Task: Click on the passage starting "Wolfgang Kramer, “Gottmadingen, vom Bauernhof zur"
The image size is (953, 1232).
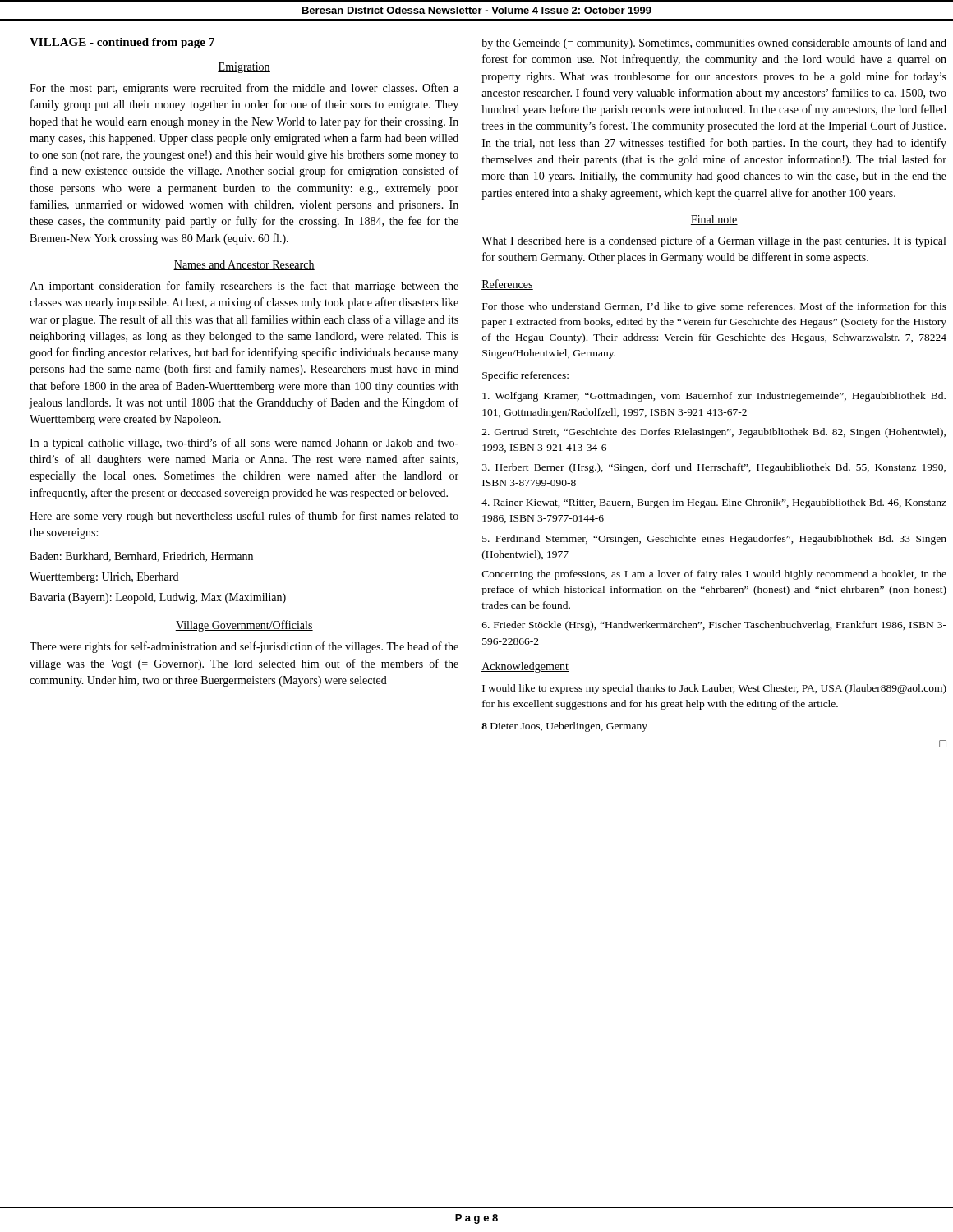Action: pos(714,404)
